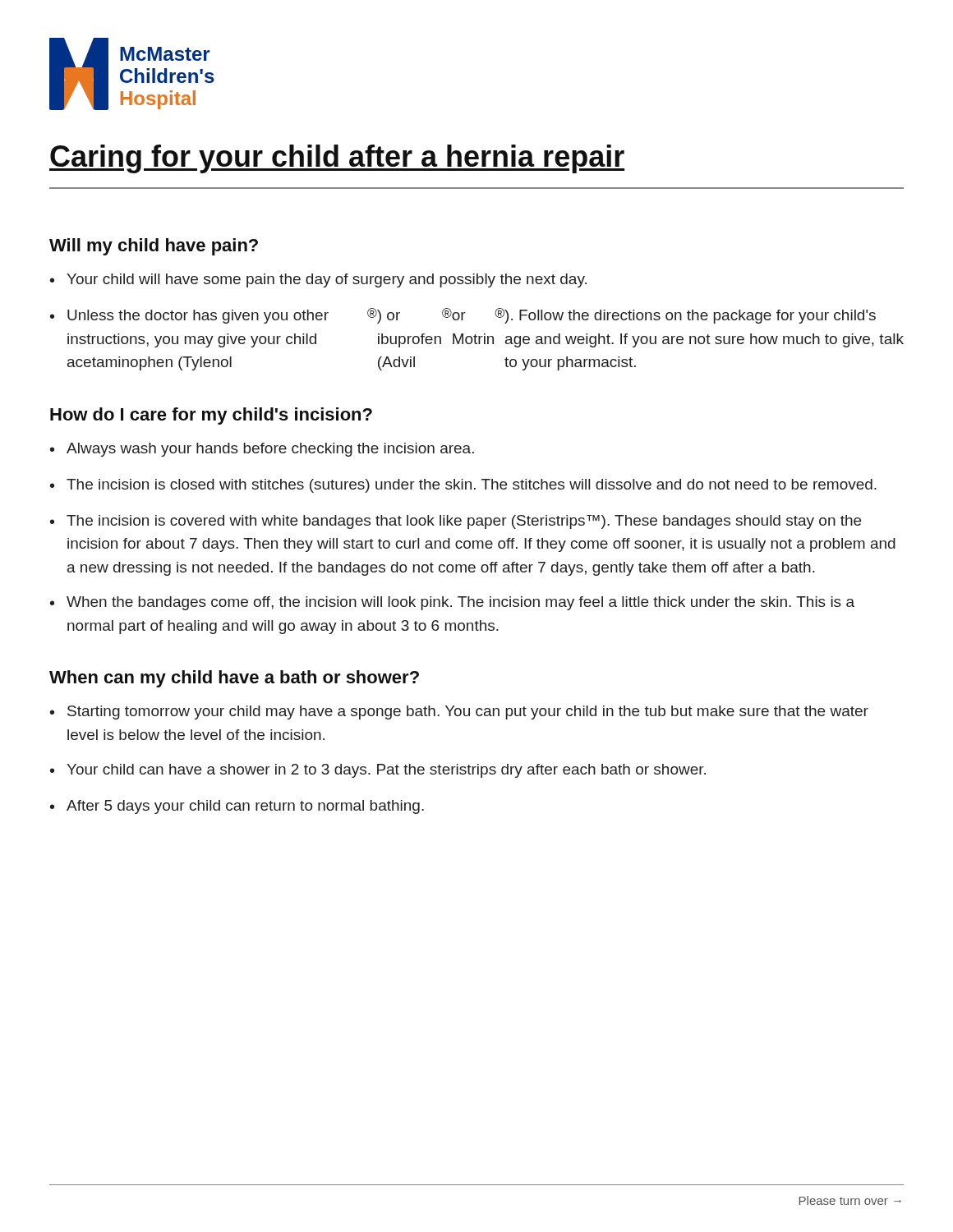Viewport: 953px width, 1232px height.
Task: Click the passage that begins "When the bandages come"
Action: click(460, 613)
